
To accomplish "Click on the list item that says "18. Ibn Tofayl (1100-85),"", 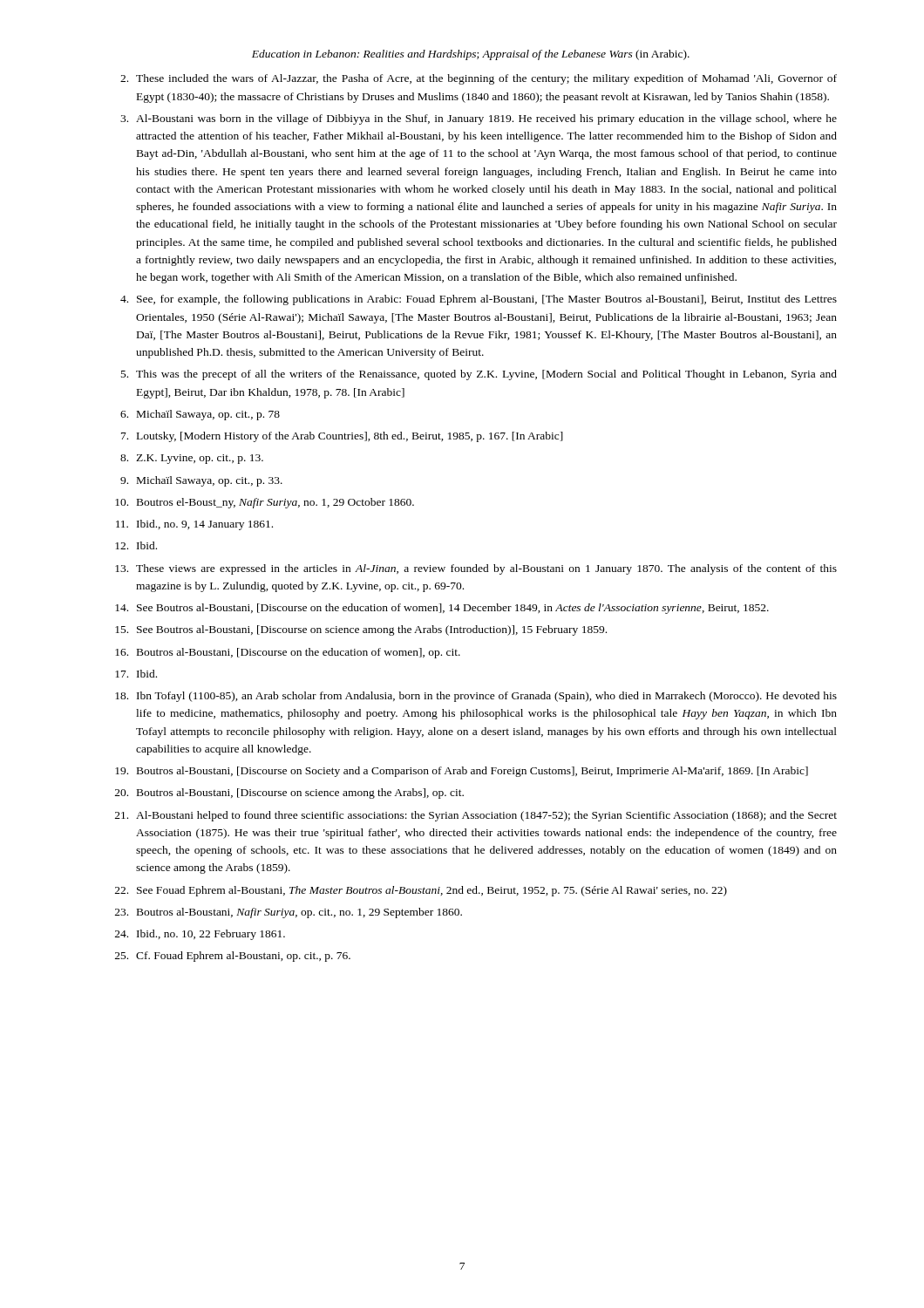I will [471, 722].
